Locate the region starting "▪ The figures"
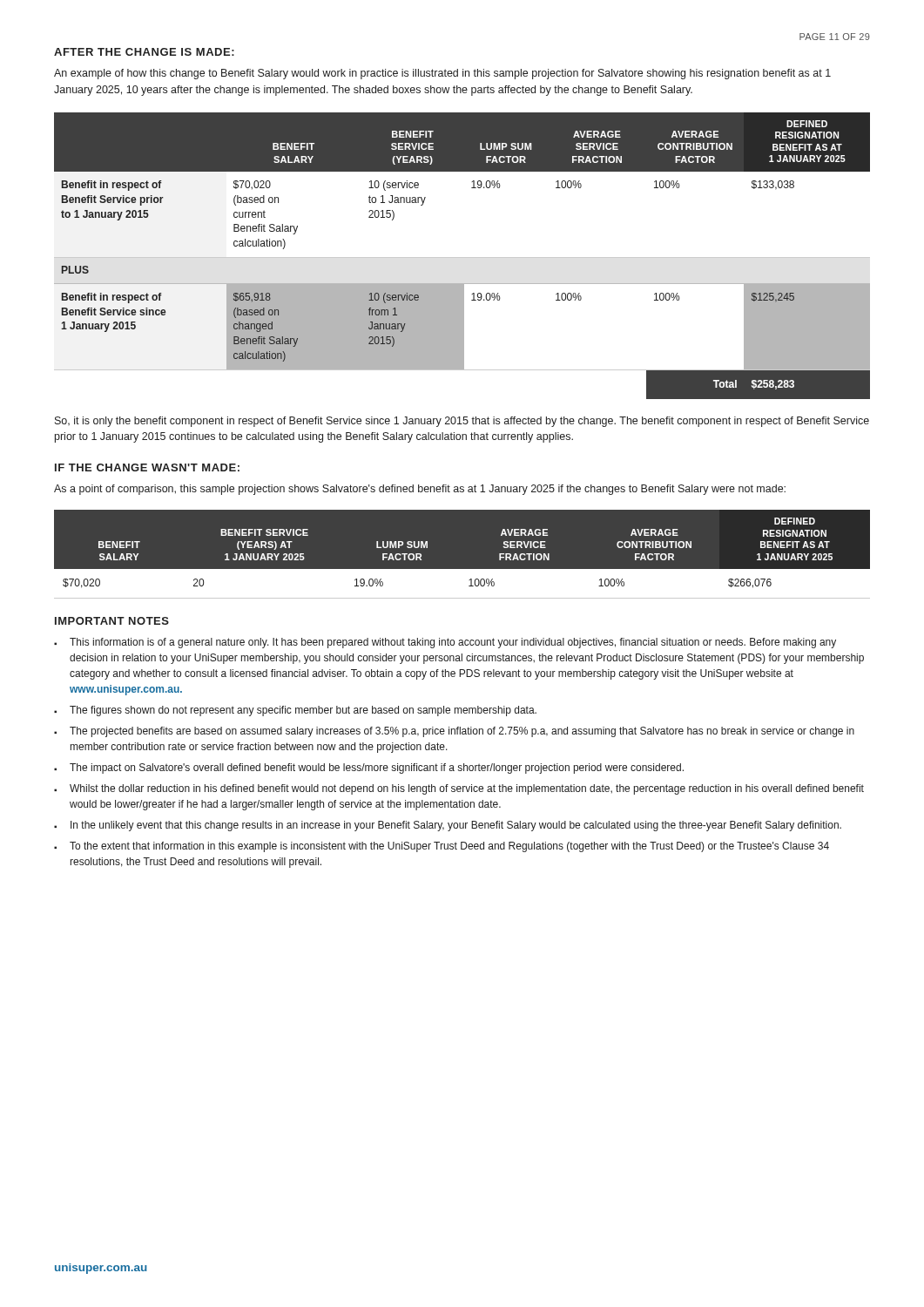 [x=296, y=710]
